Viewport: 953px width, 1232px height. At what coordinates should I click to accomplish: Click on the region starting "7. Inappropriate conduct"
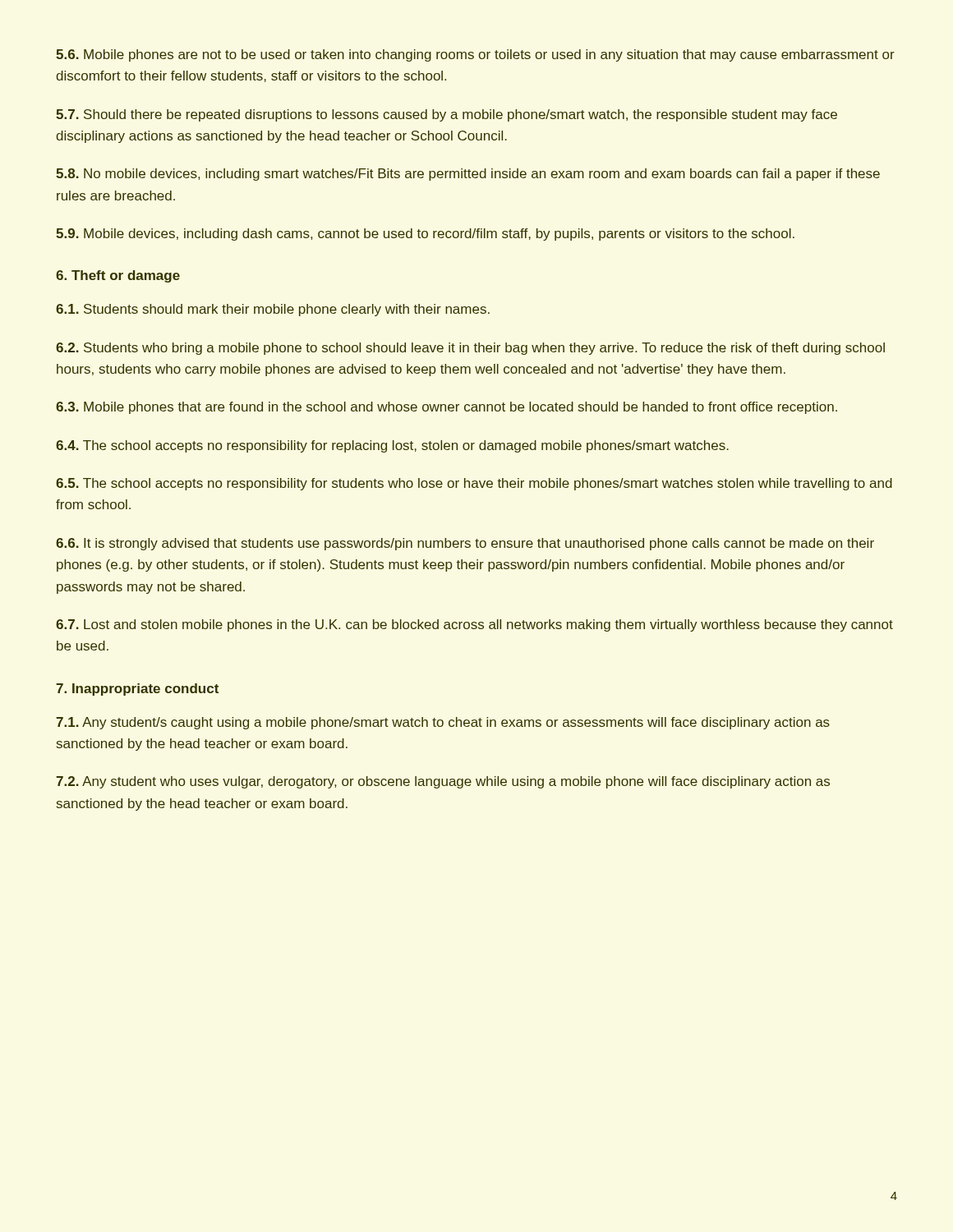137,688
